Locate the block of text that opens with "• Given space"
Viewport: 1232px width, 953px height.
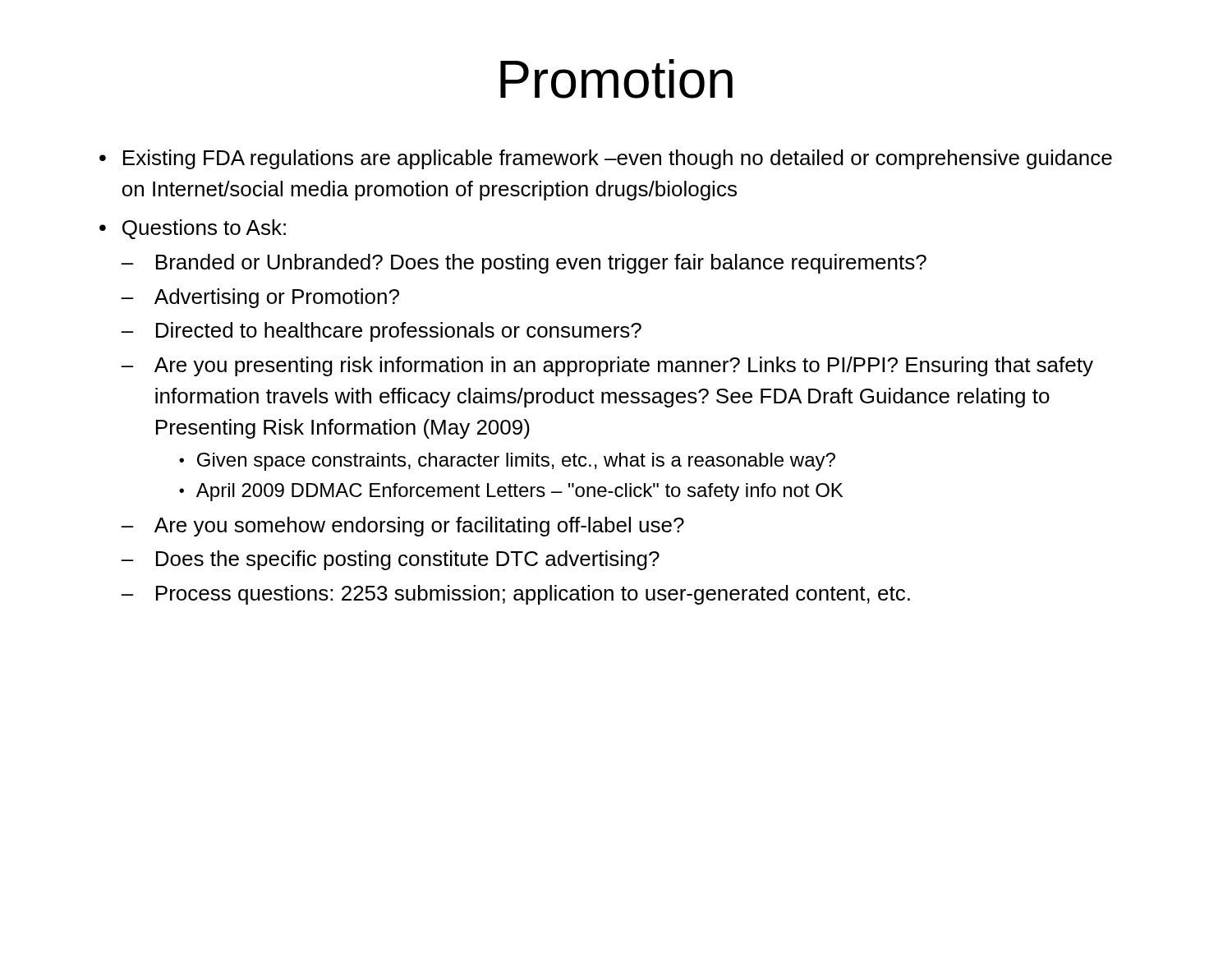(x=656, y=461)
